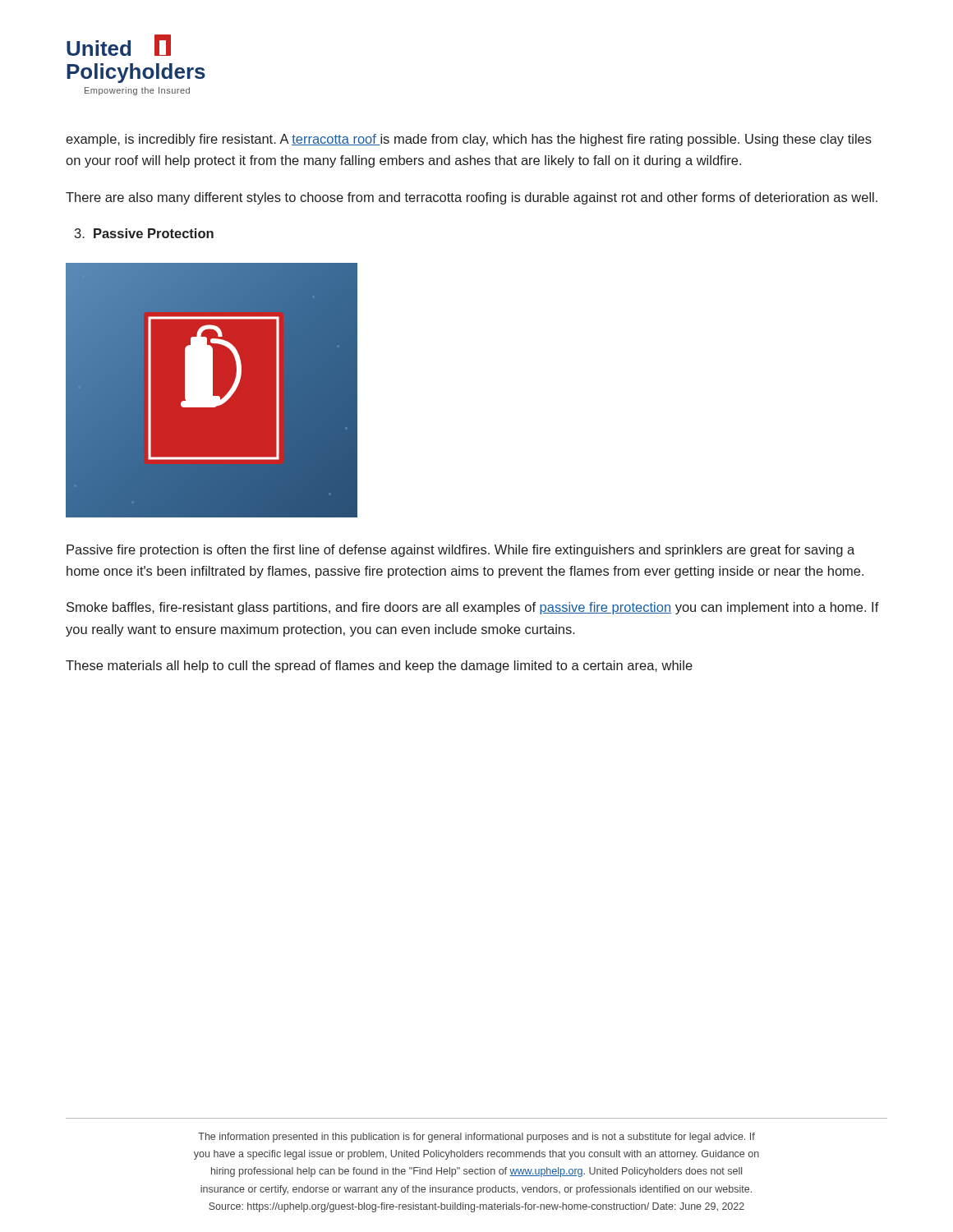
Task: Locate the photo
Action: coord(212,390)
